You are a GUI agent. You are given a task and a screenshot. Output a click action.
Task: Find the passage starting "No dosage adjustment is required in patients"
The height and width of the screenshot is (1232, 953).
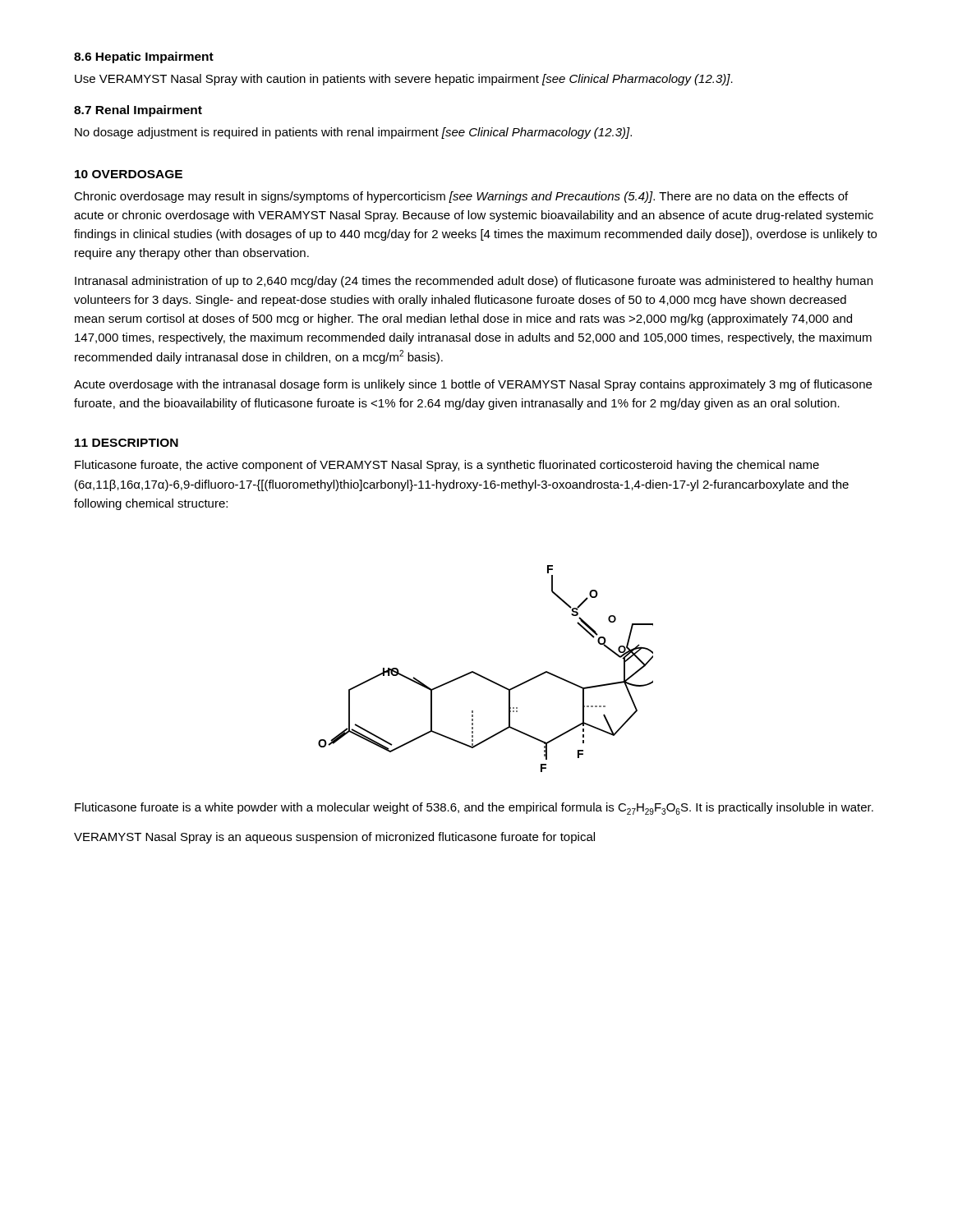pyautogui.click(x=353, y=132)
